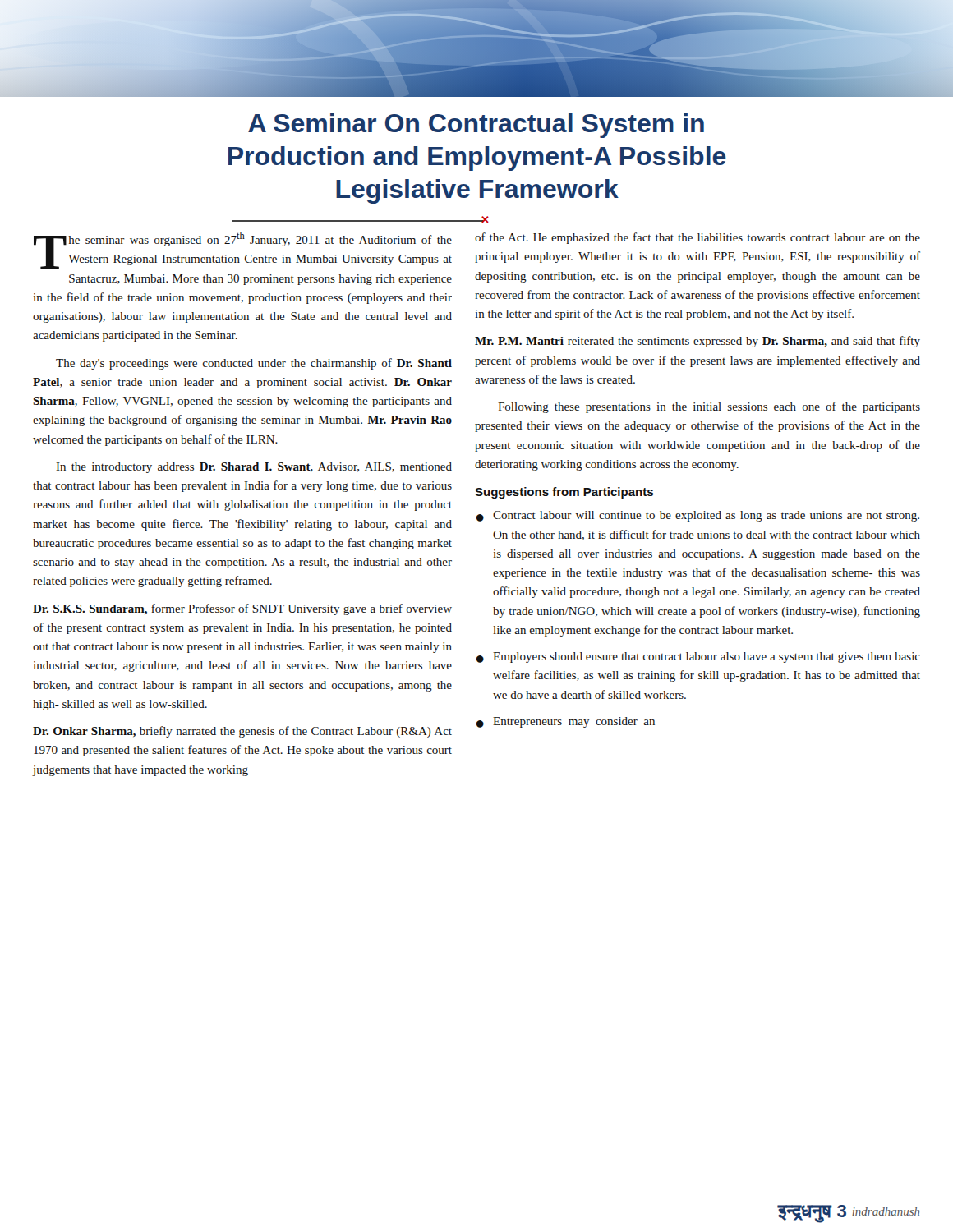The height and width of the screenshot is (1232, 953).
Task: Click on the text block that says "of the Act. He emphasized the fact that"
Action: click(x=698, y=276)
